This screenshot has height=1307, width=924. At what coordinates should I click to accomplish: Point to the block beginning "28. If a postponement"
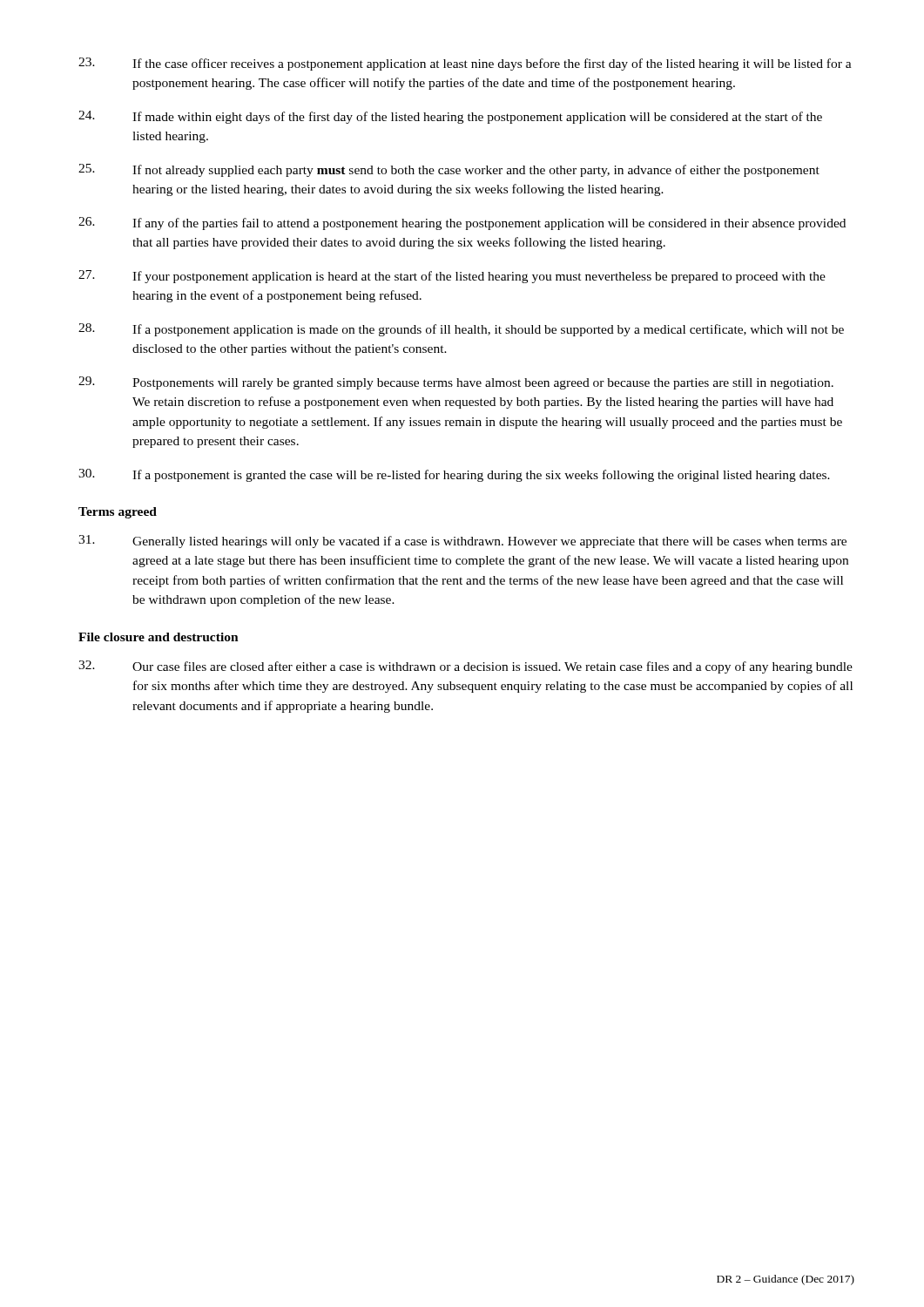click(466, 339)
